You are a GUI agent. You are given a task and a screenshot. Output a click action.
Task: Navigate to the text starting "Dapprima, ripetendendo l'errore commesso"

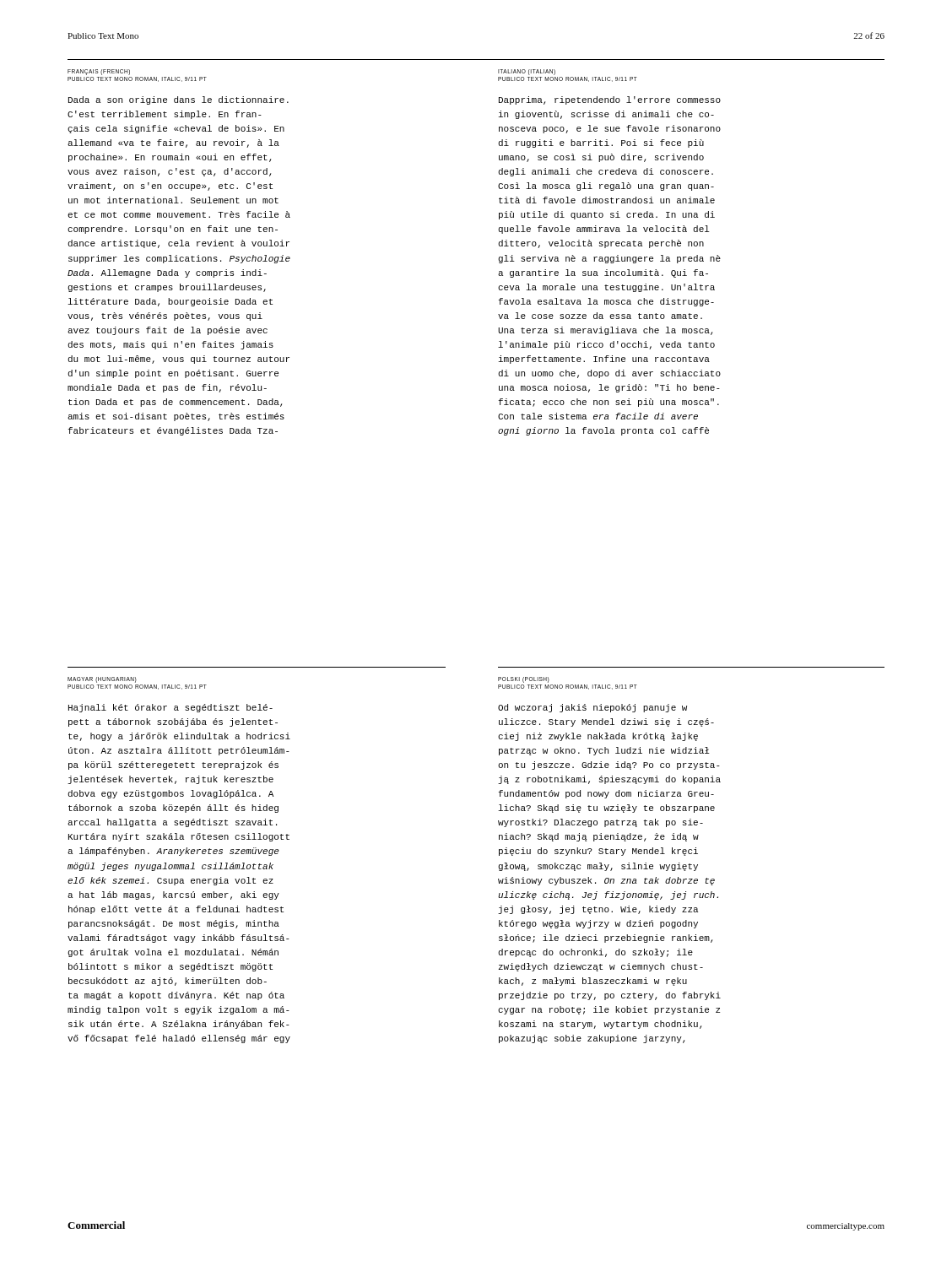click(x=691, y=266)
